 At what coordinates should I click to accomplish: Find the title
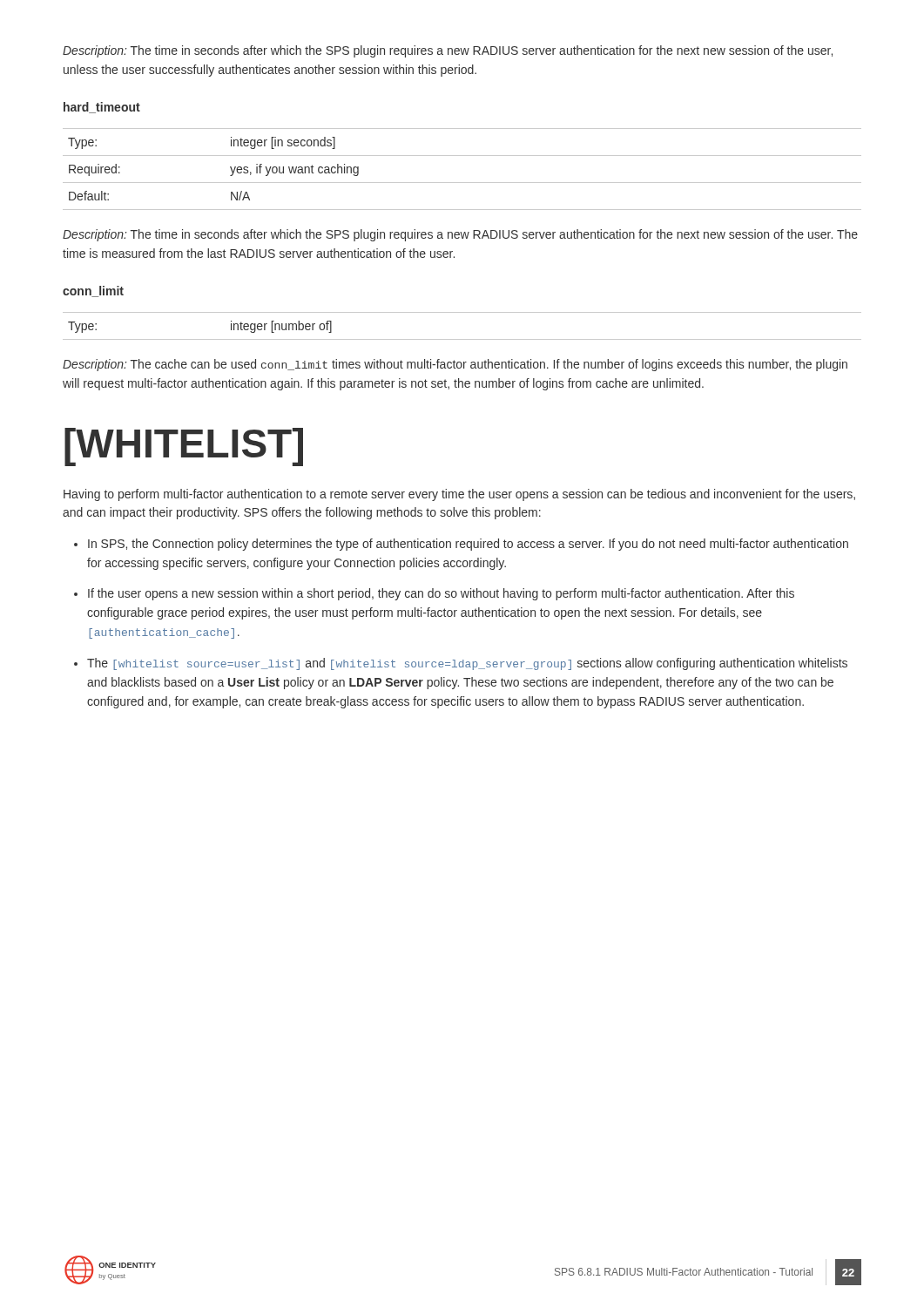click(462, 444)
